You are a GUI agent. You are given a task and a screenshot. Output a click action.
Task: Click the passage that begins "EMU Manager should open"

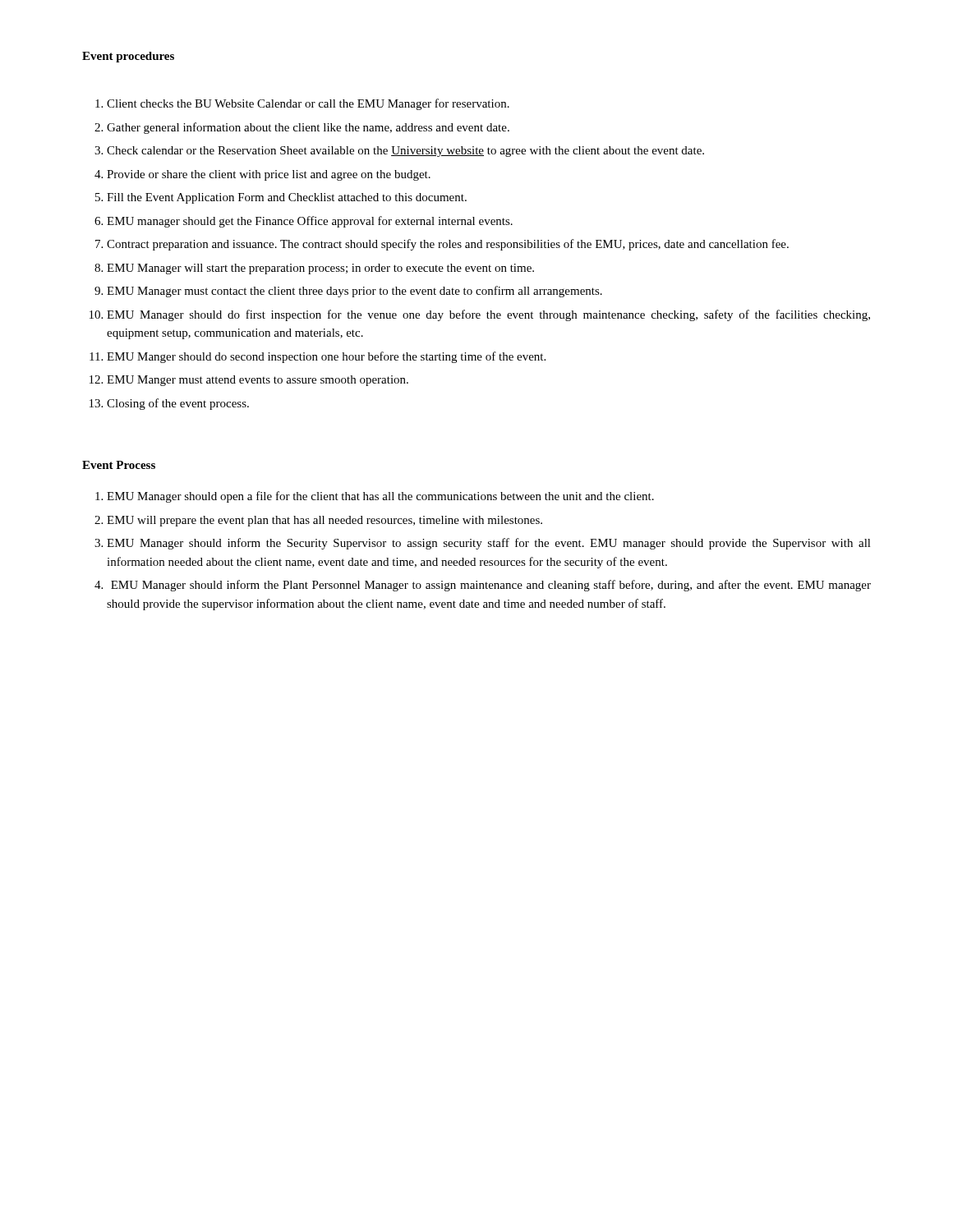[489, 550]
